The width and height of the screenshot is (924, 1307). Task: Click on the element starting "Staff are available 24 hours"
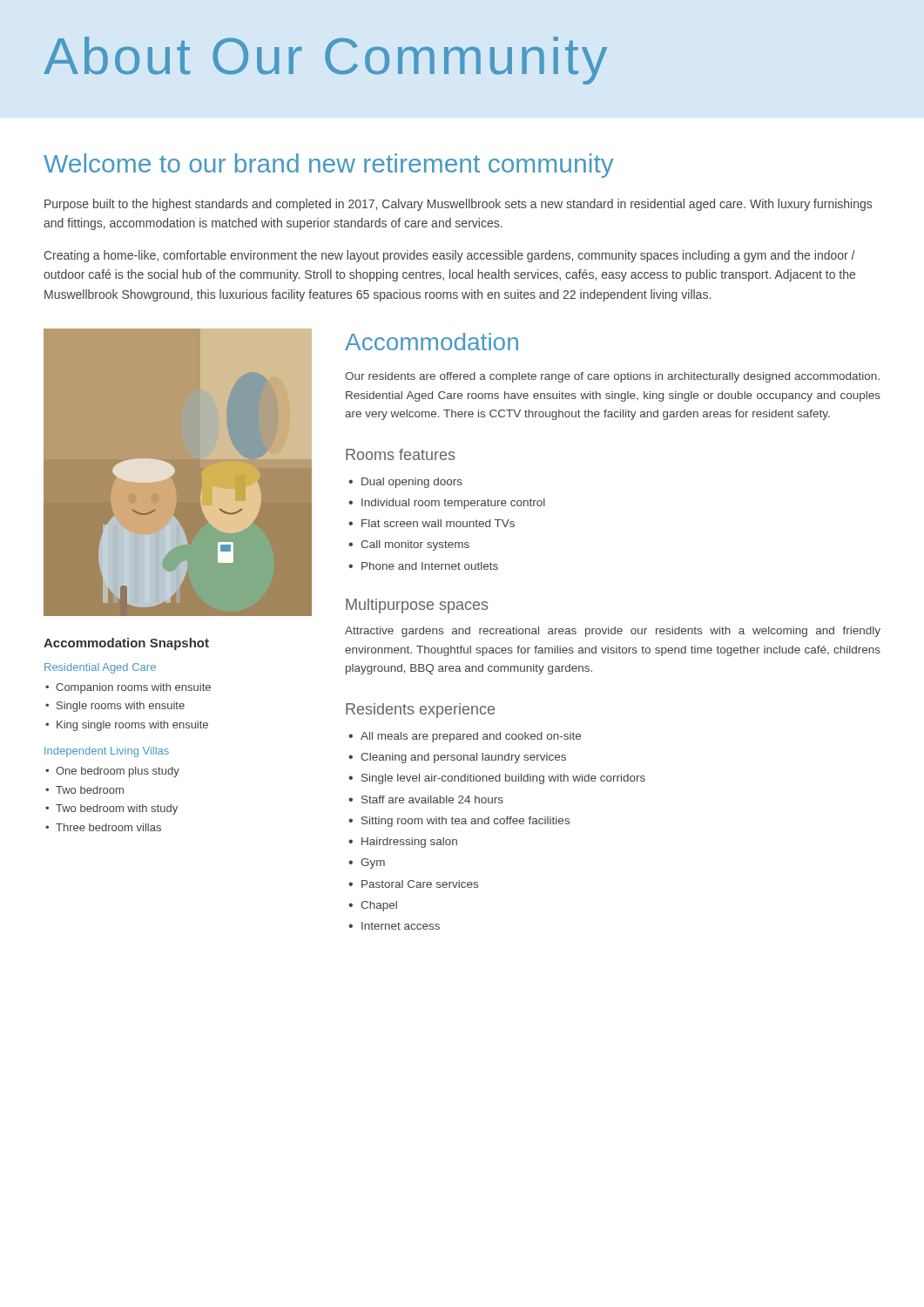point(432,799)
